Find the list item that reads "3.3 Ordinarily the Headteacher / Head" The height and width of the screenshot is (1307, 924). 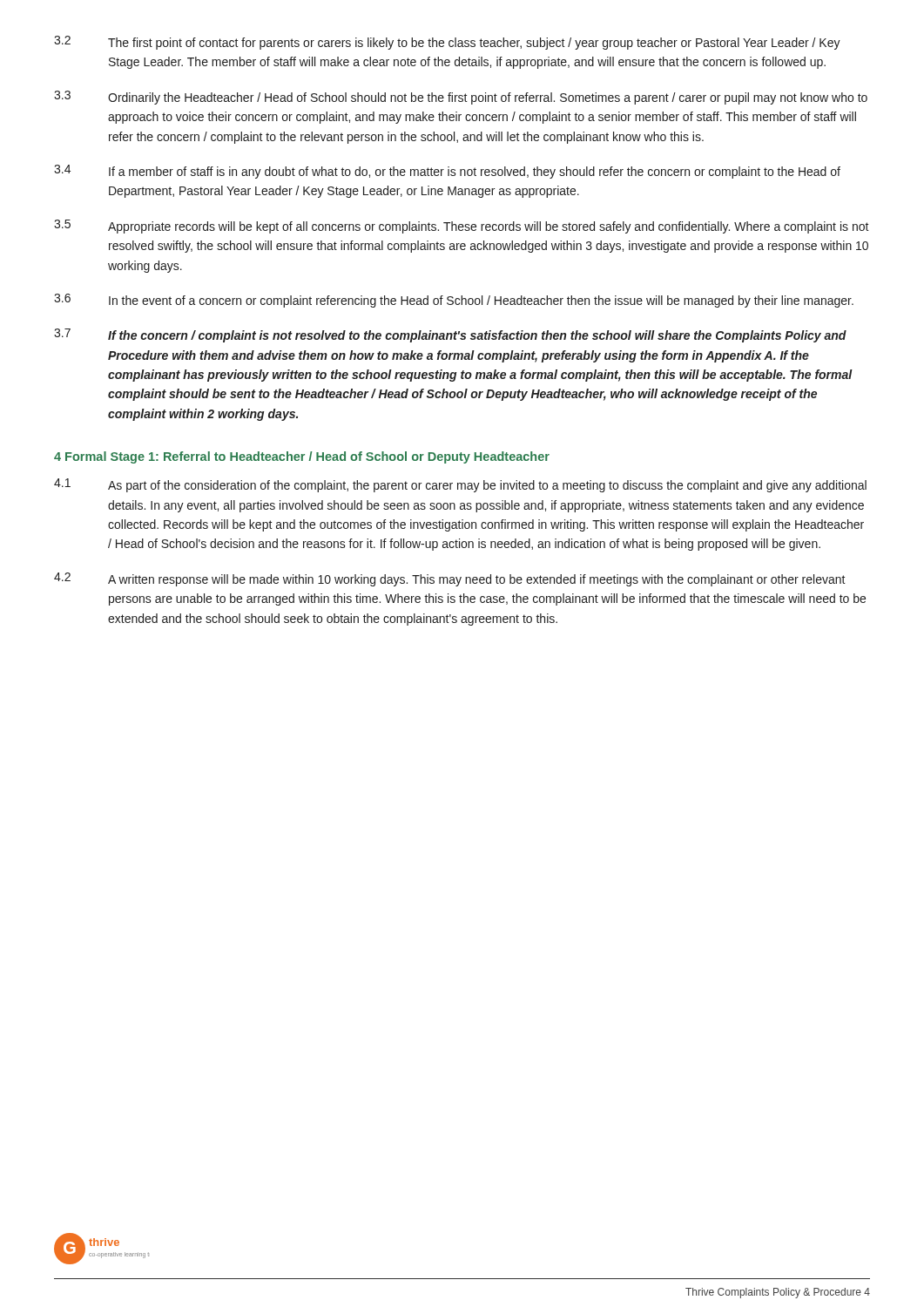point(462,117)
